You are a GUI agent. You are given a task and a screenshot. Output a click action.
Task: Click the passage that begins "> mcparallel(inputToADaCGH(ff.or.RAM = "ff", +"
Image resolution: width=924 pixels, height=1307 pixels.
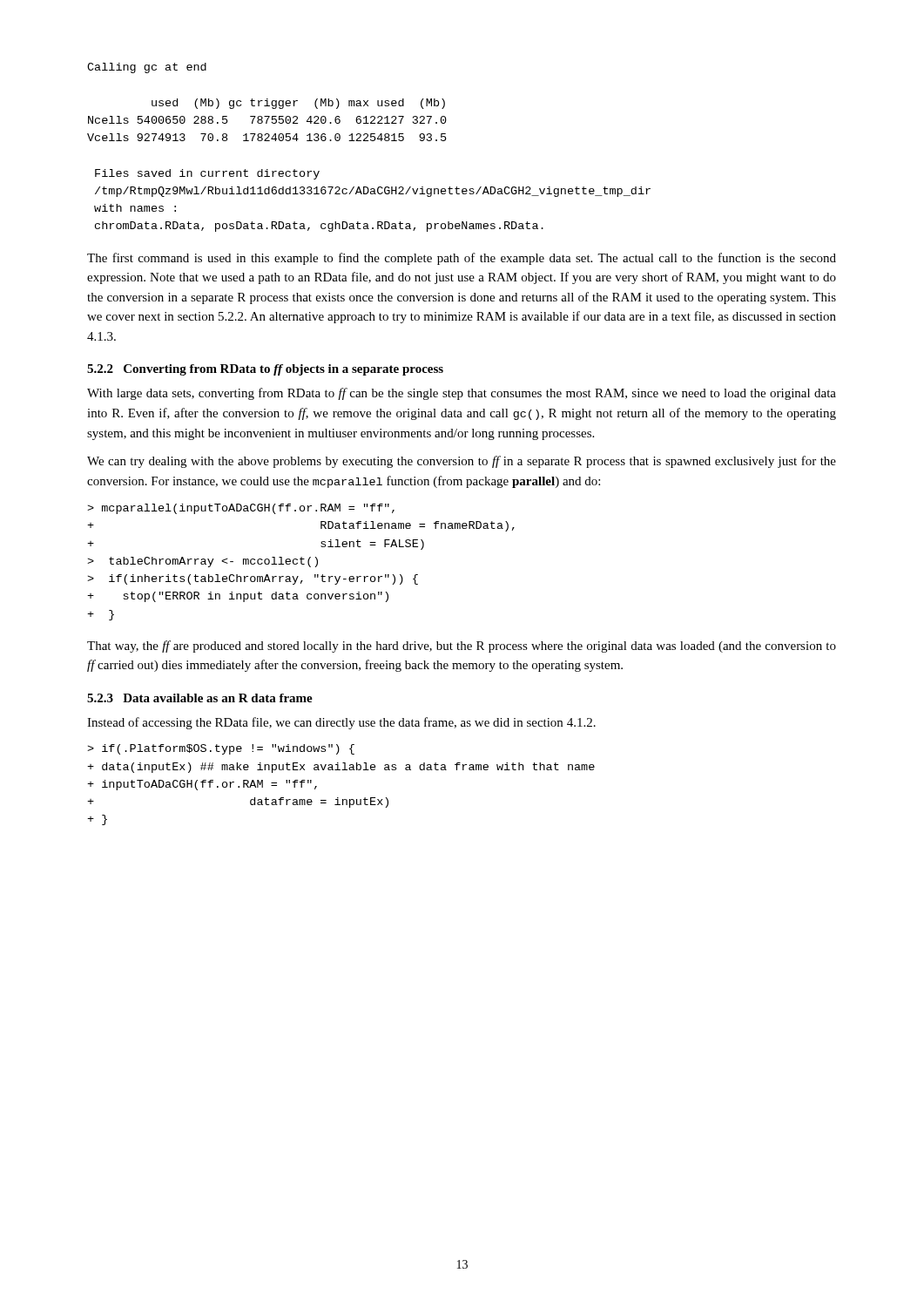point(241,509)
